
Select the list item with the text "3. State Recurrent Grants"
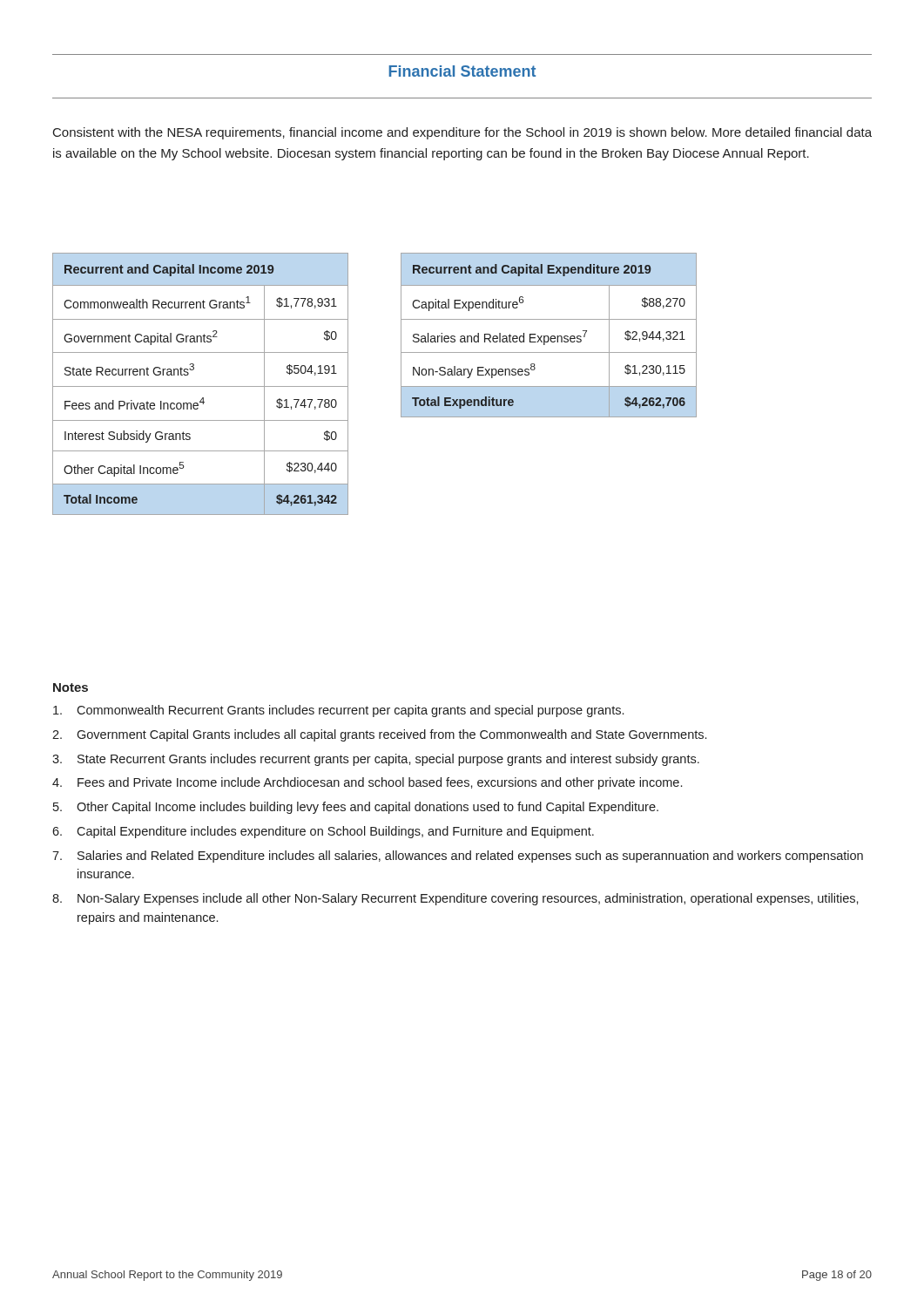pos(462,759)
